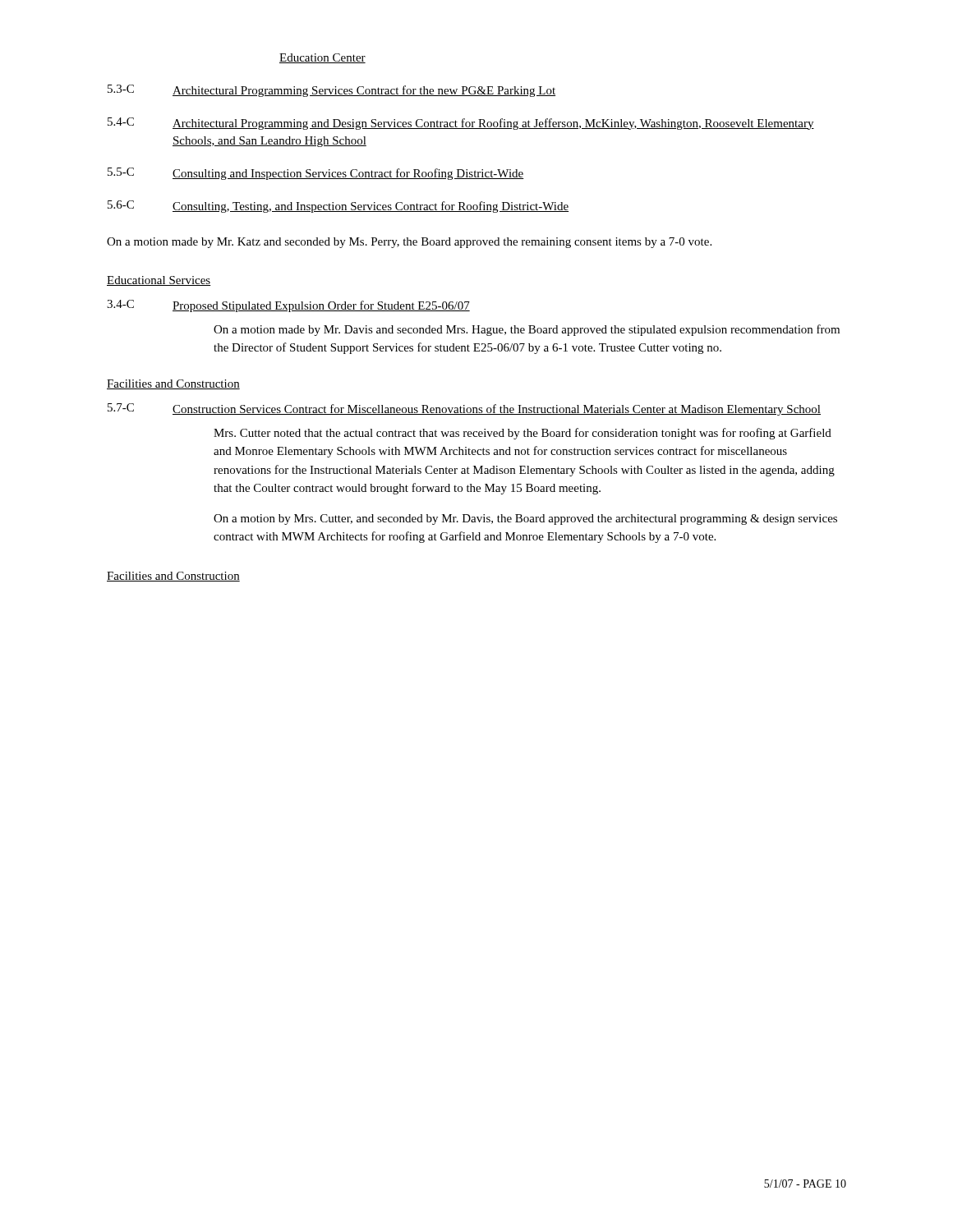
Task: Locate the list item that says "Education Center"
Action: click(x=322, y=57)
